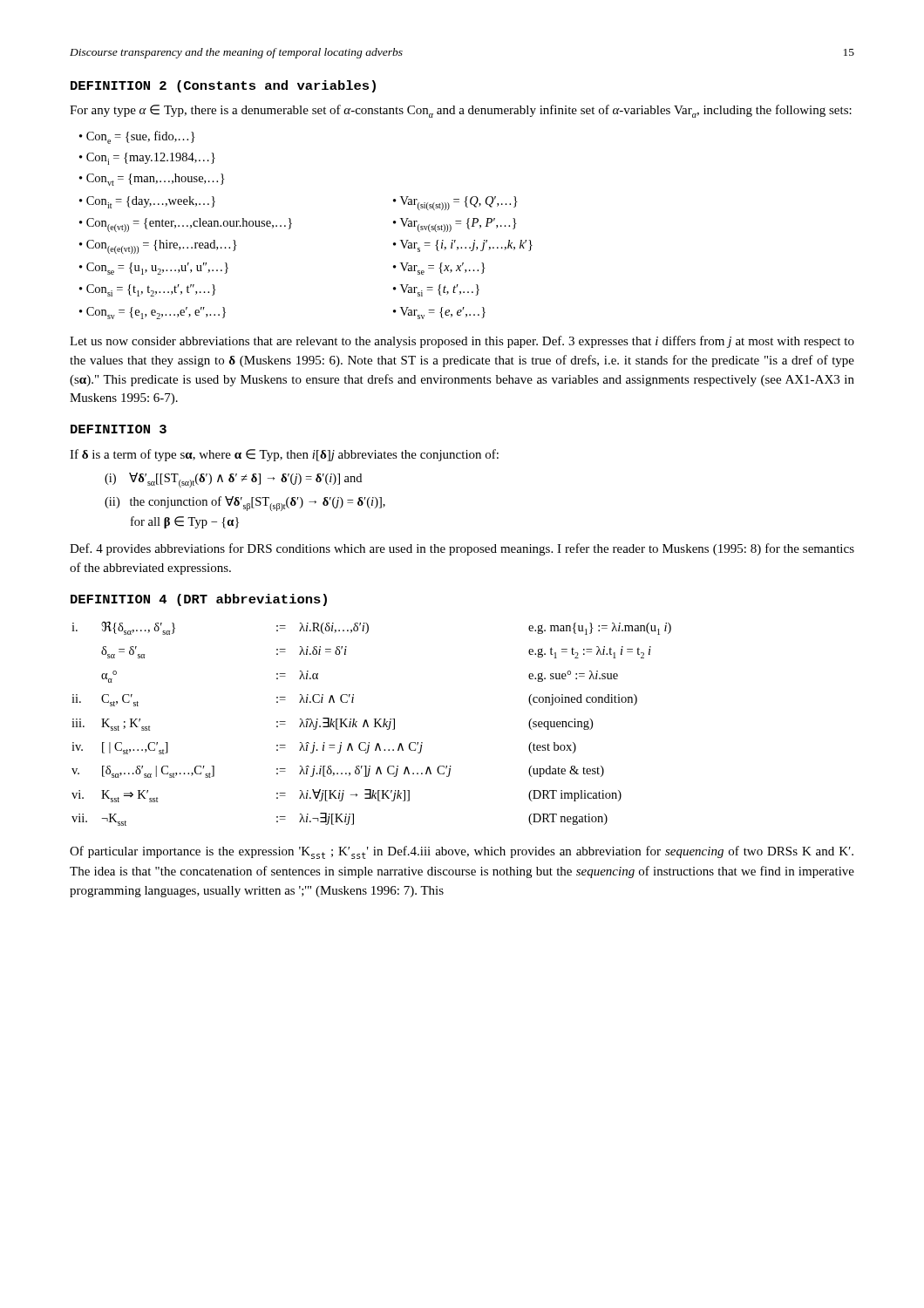
Task: Click on the list item that says "• Varse = {x, x′,…}"
Action: [x=439, y=268]
